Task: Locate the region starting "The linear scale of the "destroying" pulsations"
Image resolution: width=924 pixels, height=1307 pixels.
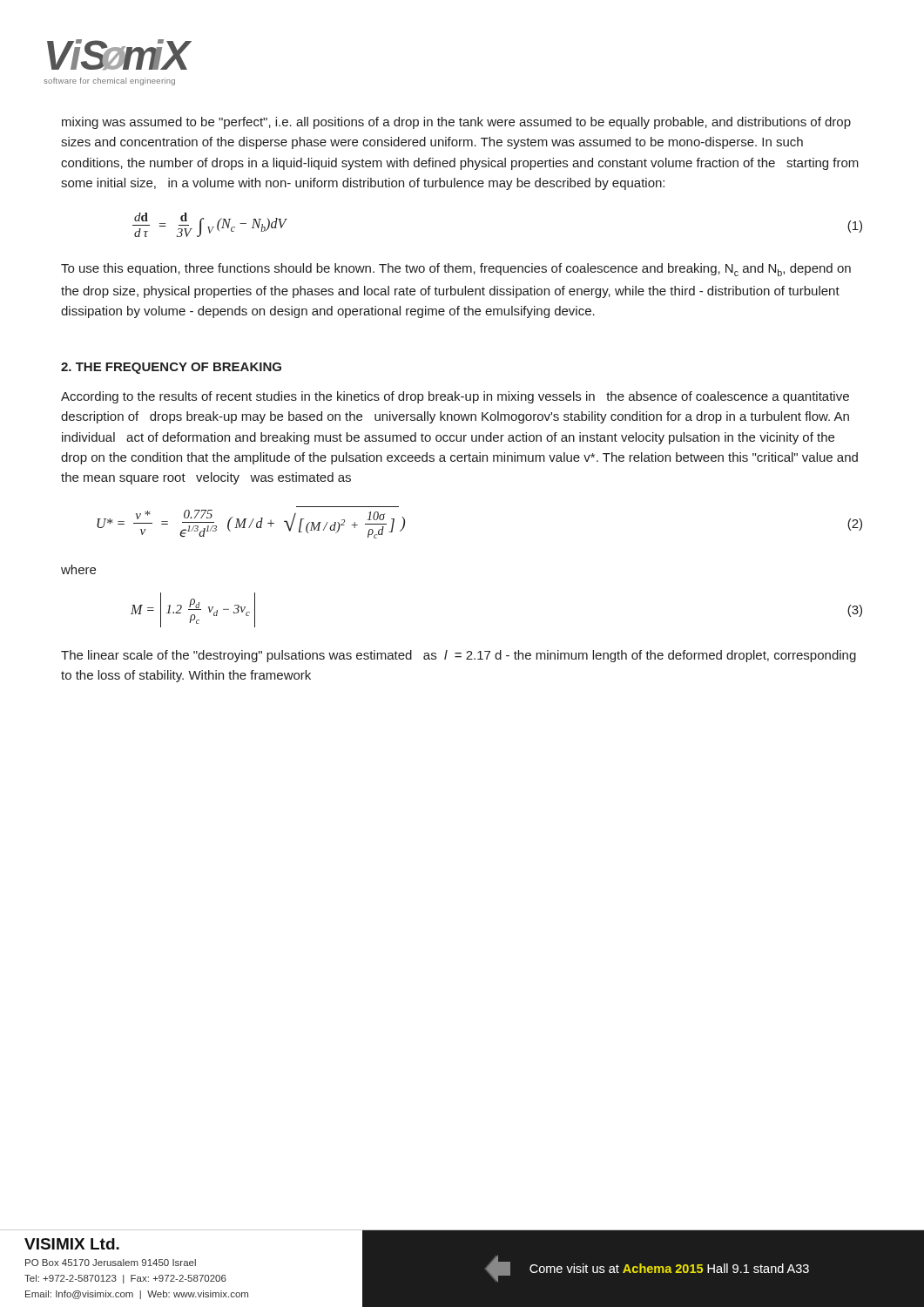Action: [459, 665]
